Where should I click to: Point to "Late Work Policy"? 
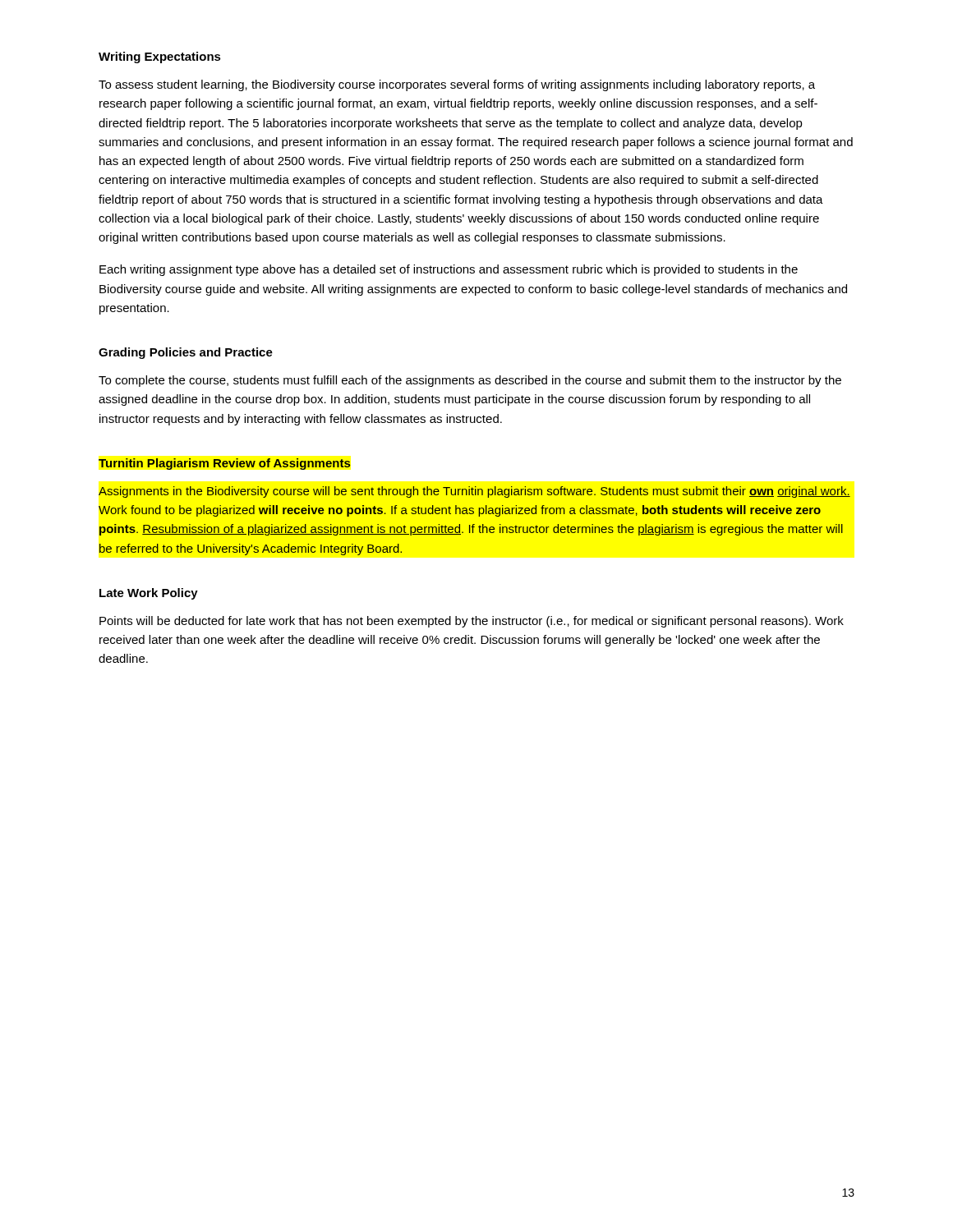click(x=148, y=592)
